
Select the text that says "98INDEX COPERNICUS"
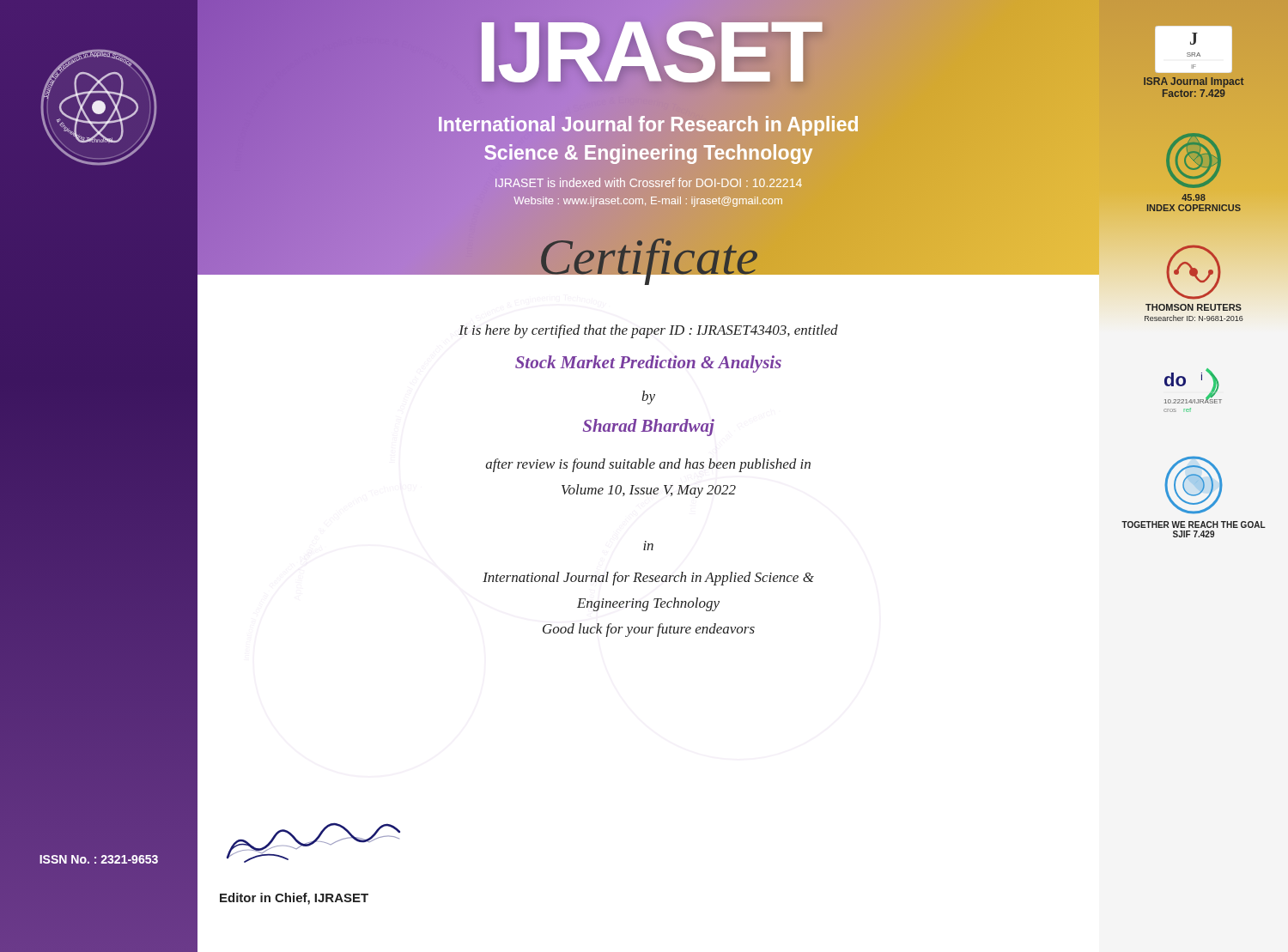1194,203
